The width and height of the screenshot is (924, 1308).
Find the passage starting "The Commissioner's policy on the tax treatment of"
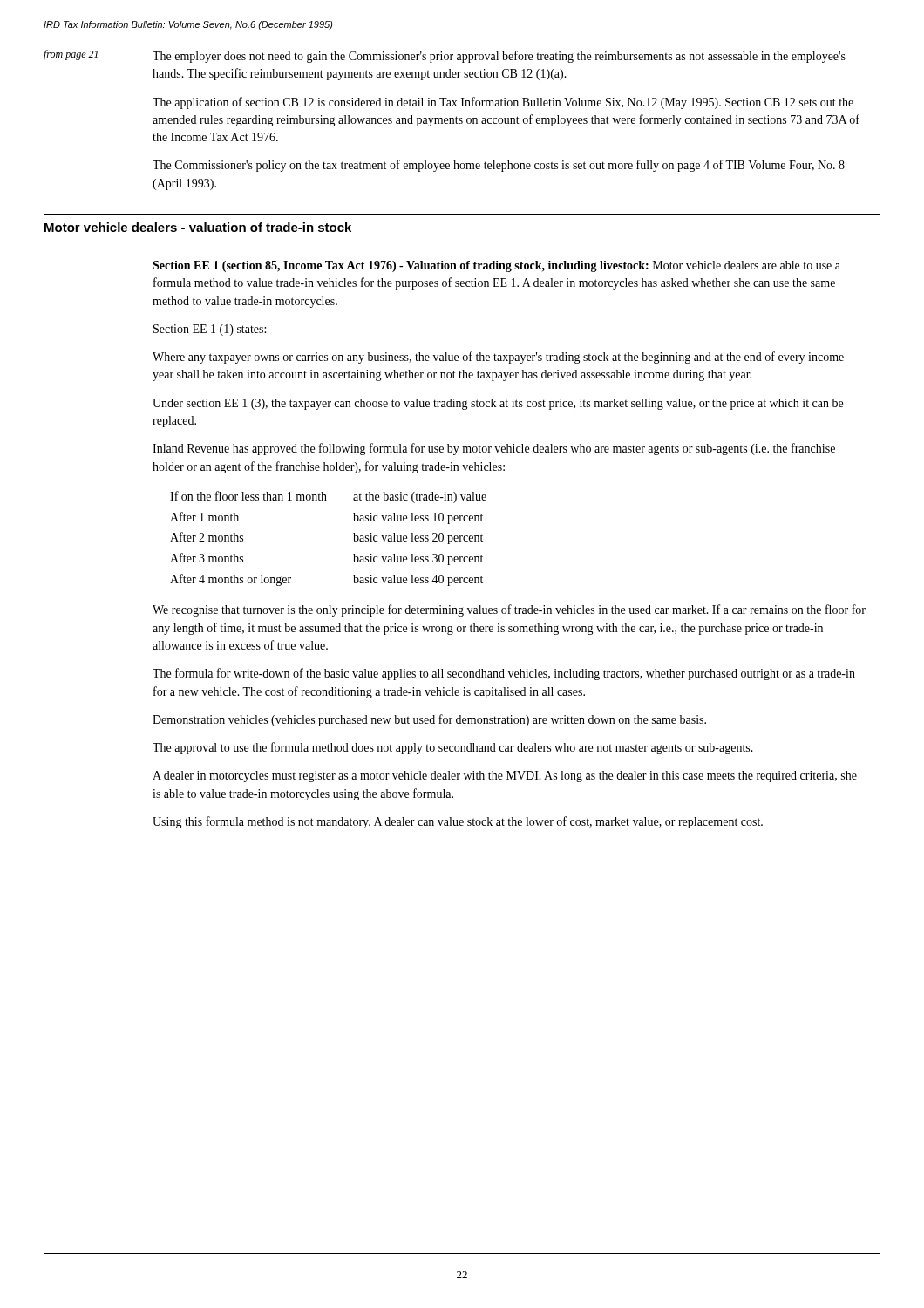pos(510,175)
